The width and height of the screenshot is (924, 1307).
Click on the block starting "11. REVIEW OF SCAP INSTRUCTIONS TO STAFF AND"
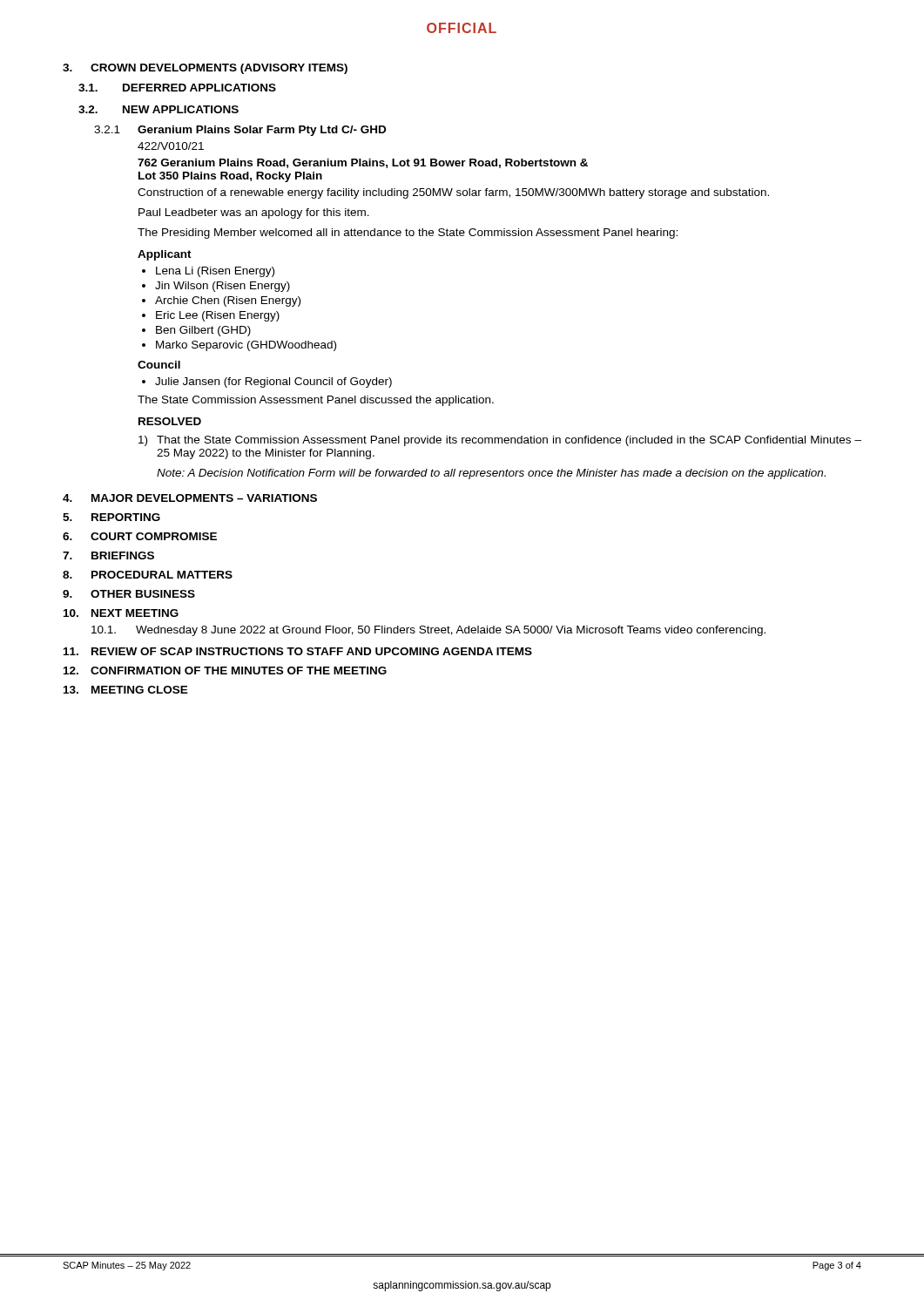(297, 651)
